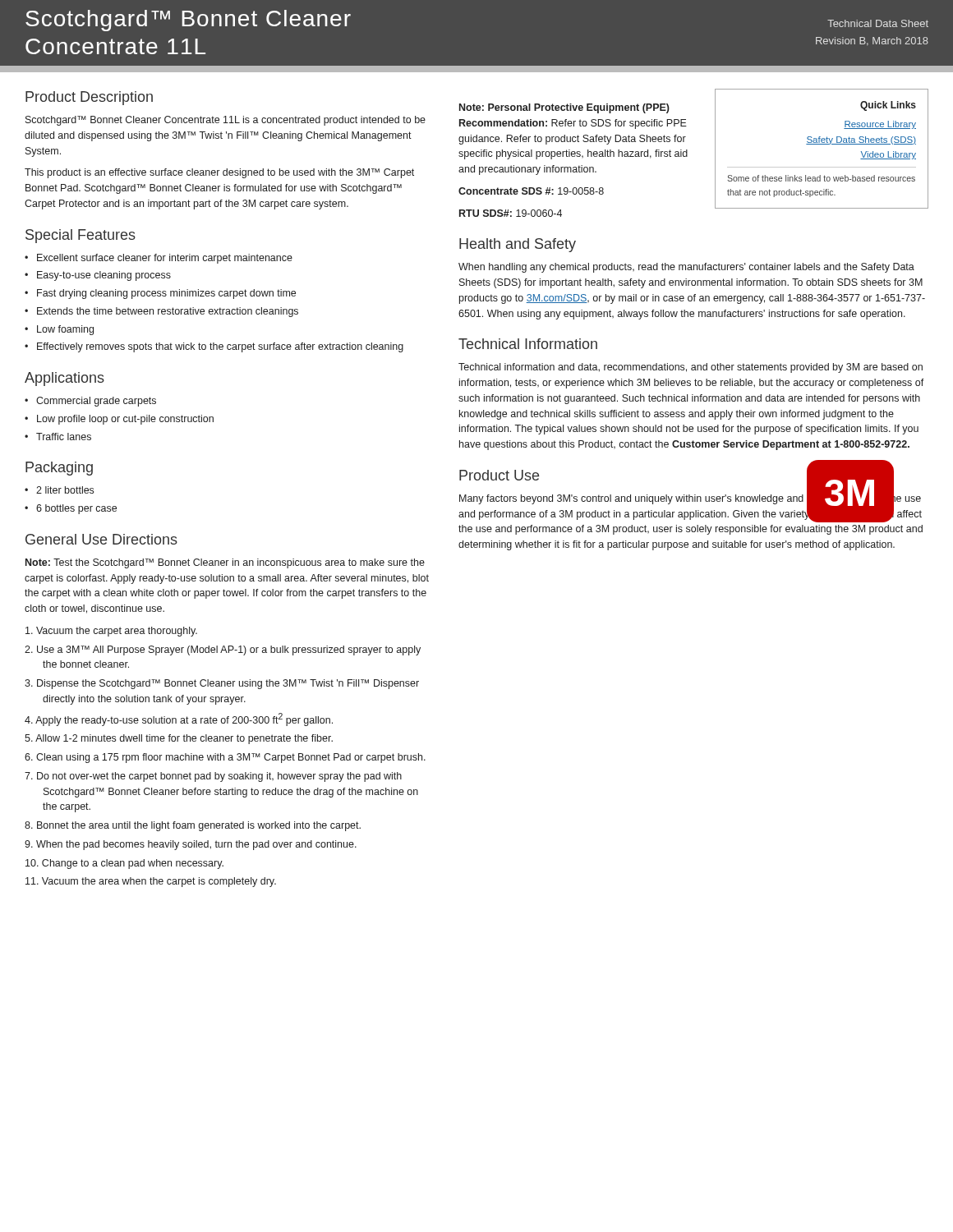Navigate to the text block starting "Low foaming"
The image size is (953, 1232).
pos(65,329)
